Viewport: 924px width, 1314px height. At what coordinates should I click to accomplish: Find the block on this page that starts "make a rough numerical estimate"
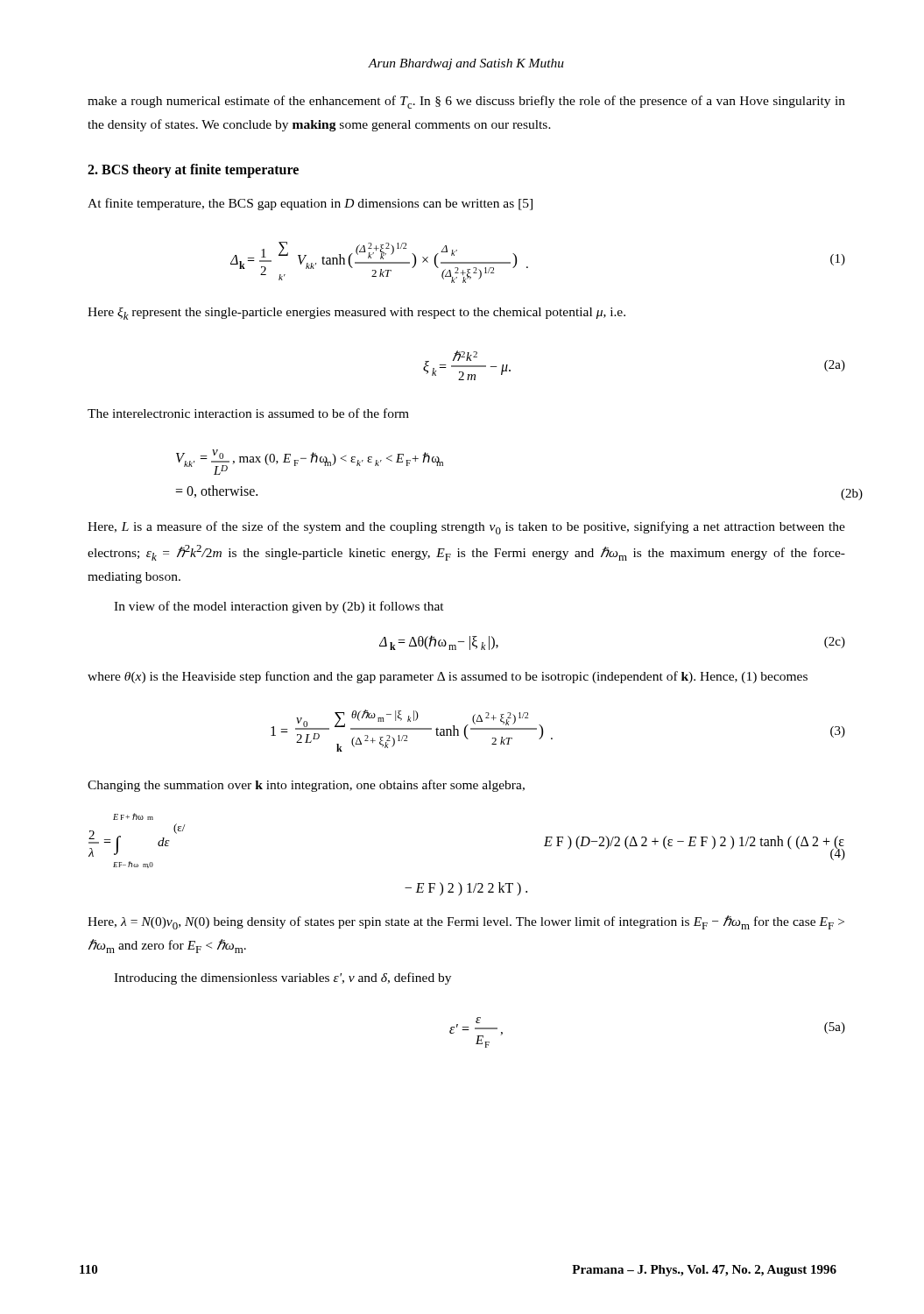click(x=466, y=112)
